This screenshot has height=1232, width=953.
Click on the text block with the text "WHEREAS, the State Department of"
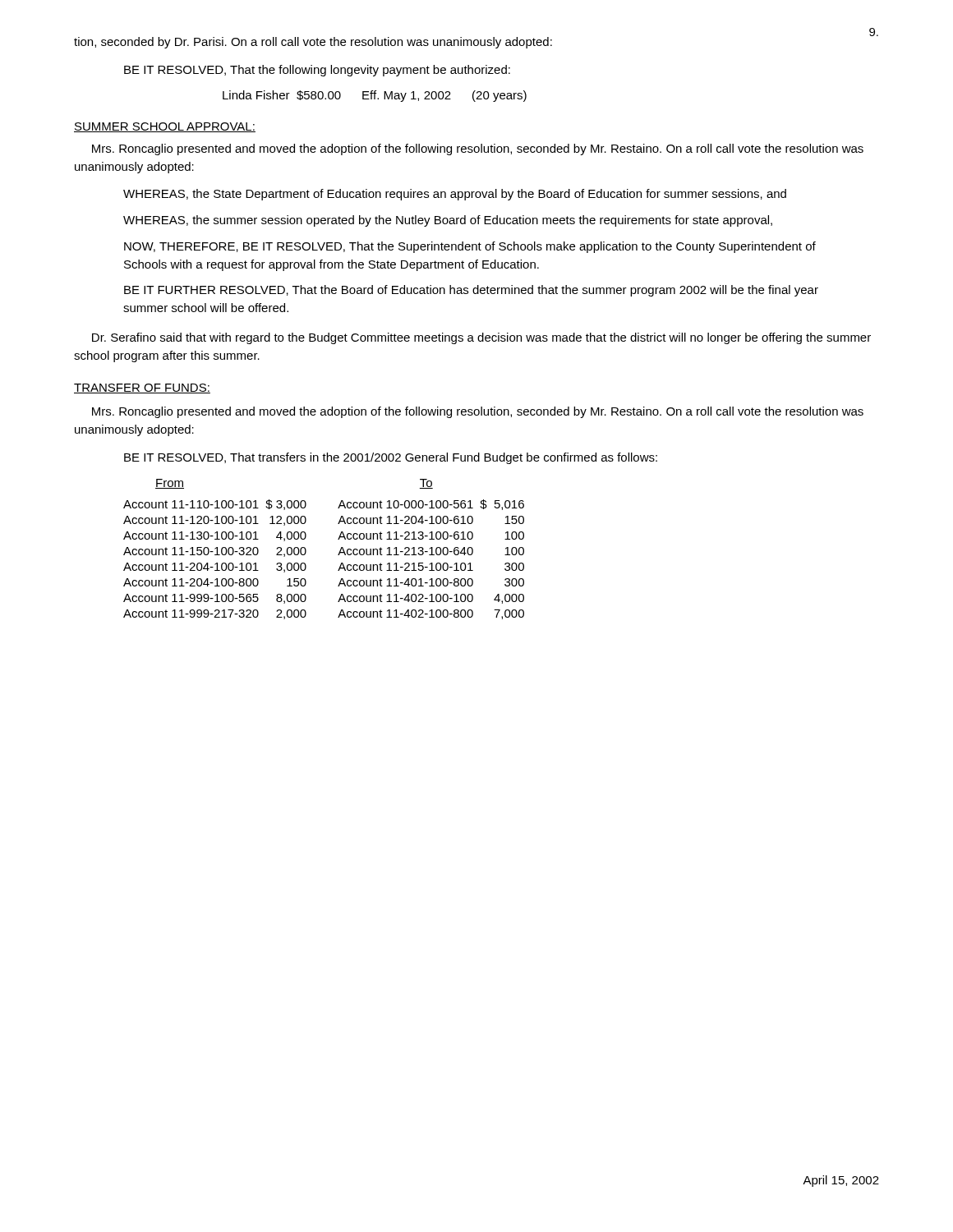(455, 194)
